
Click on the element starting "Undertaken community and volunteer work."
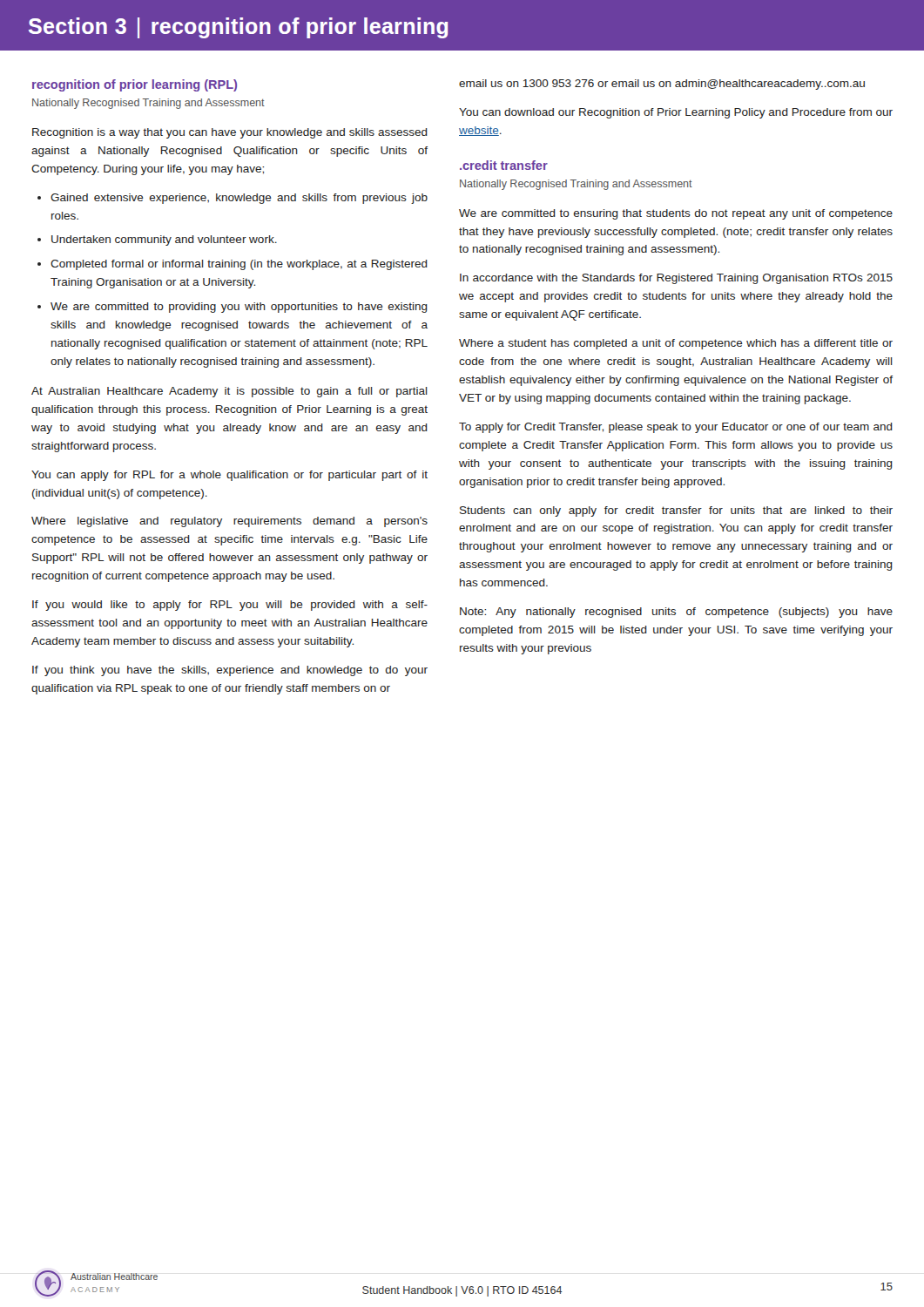click(164, 240)
